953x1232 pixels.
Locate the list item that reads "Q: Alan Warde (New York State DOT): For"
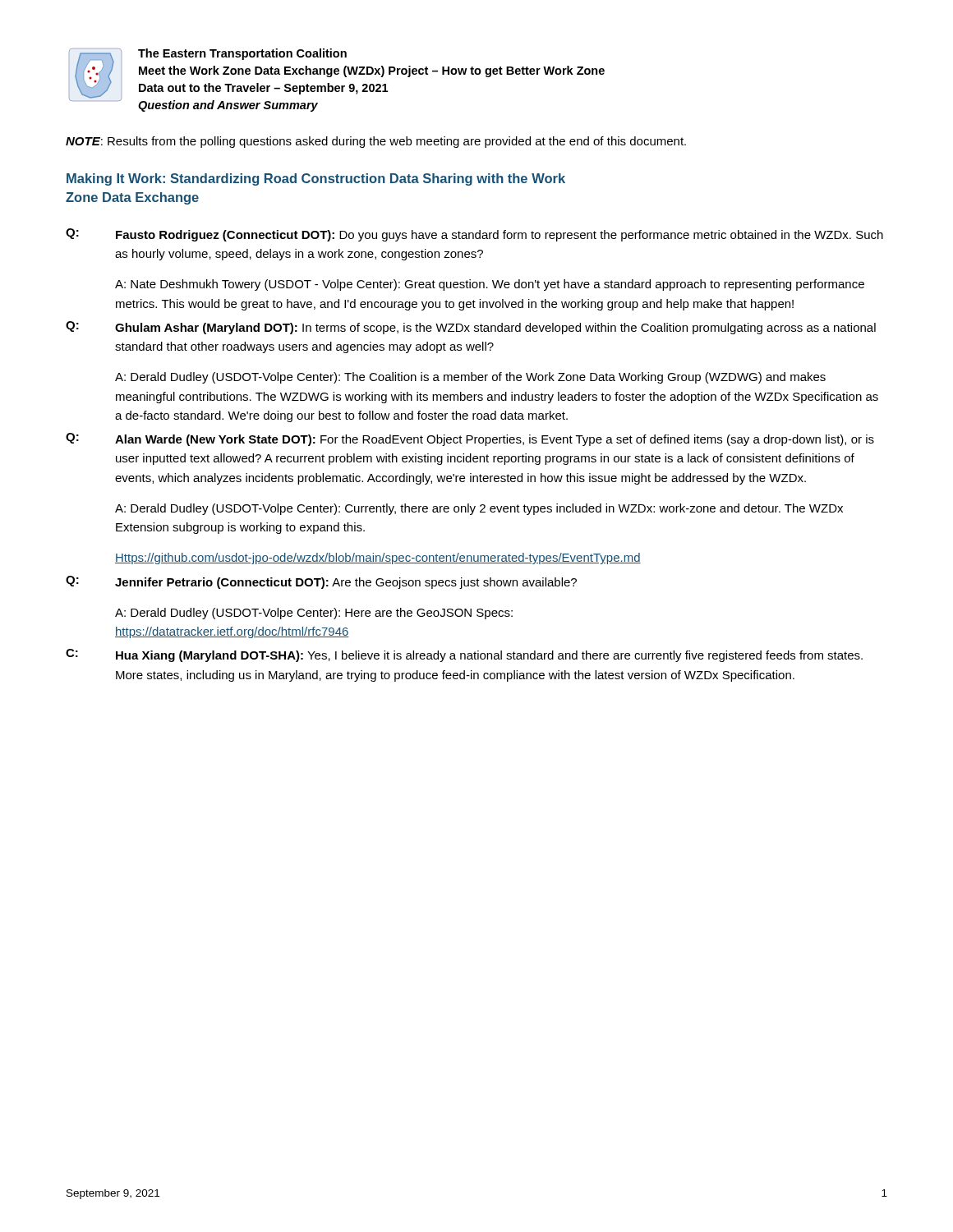pos(476,498)
